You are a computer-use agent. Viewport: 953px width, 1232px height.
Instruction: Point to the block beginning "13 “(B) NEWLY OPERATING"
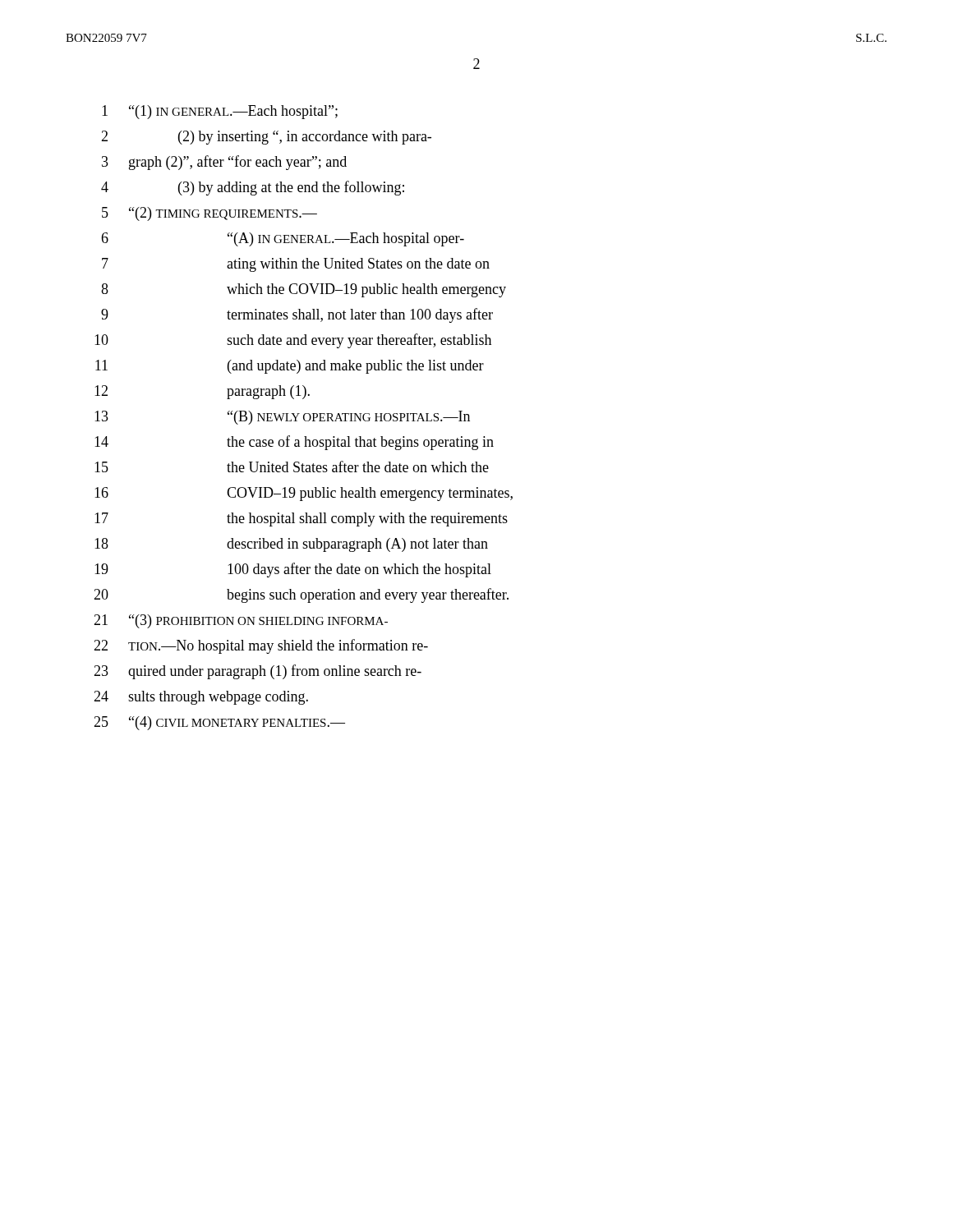[x=476, y=417]
